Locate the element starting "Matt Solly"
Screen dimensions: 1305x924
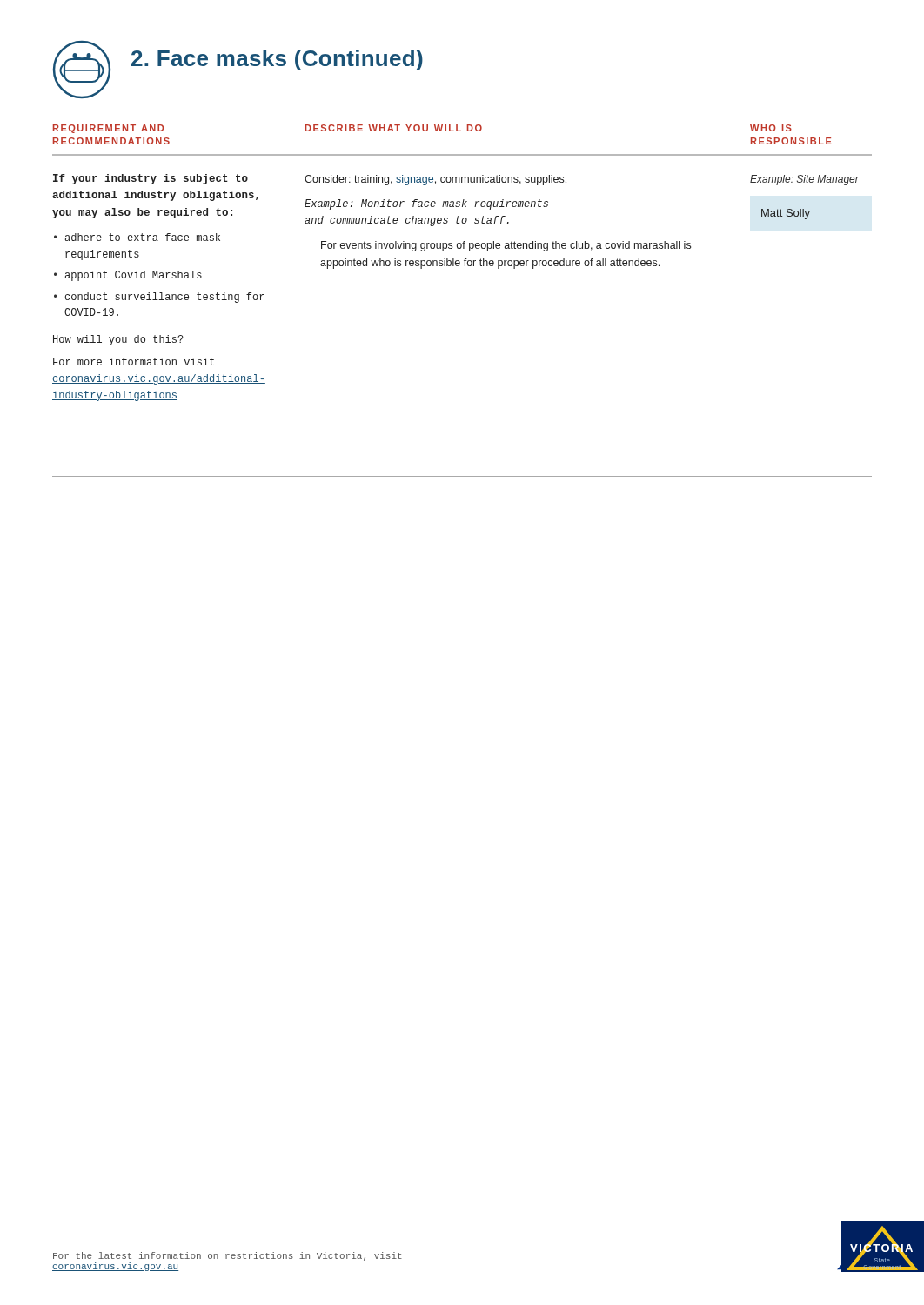[785, 213]
